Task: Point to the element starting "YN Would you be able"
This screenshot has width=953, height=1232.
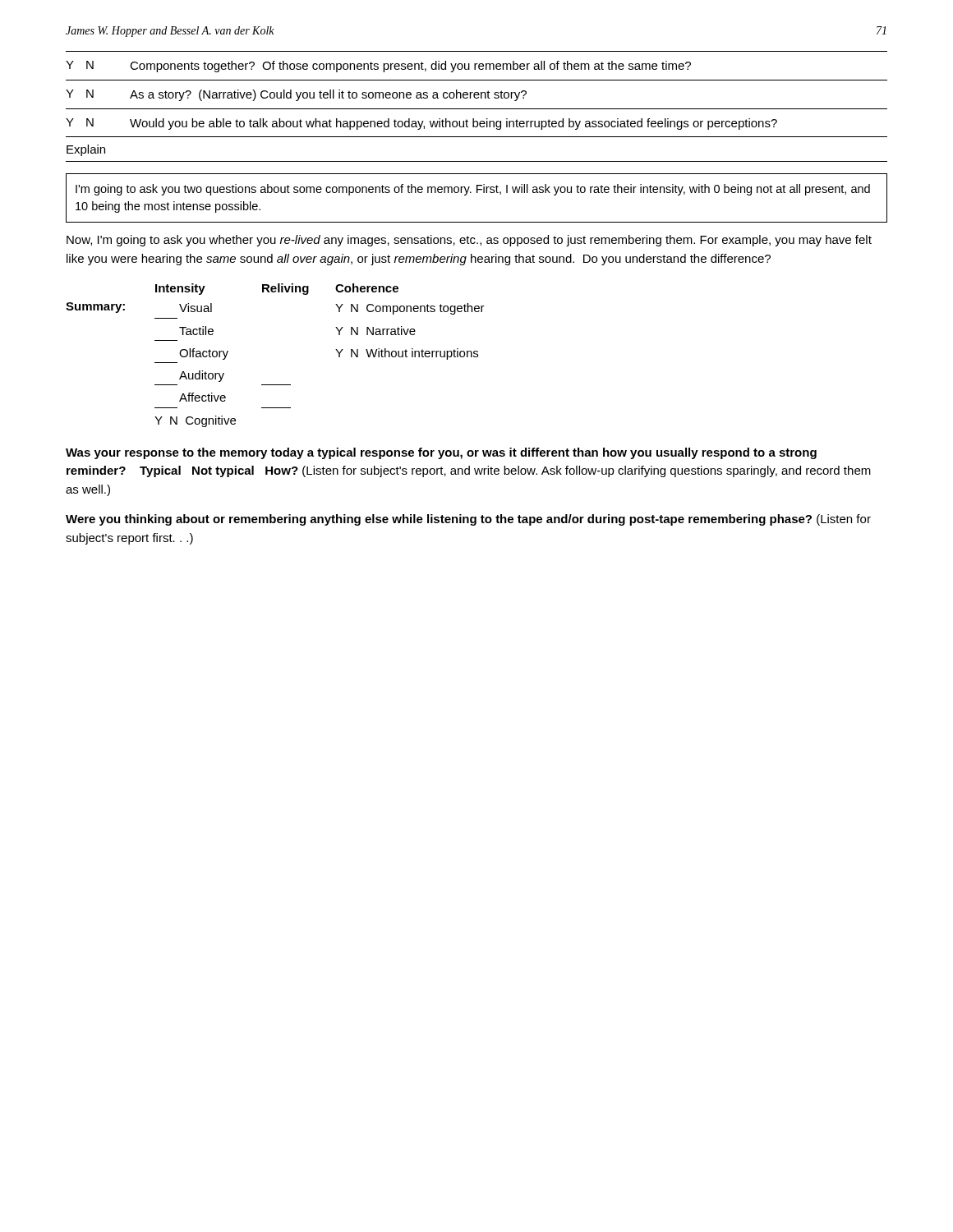Action: (x=476, y=123)
